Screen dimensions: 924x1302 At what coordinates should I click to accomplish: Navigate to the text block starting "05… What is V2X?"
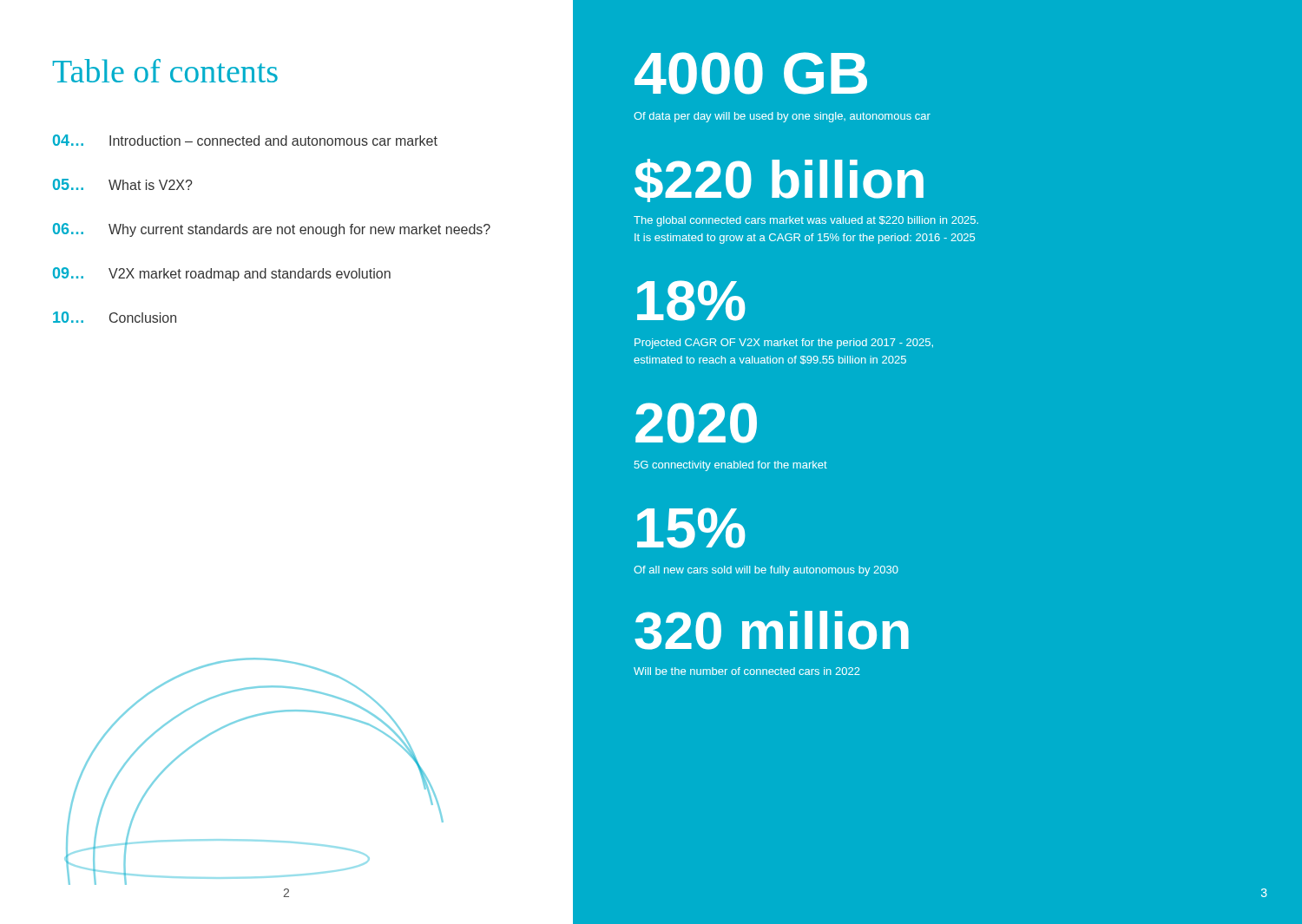click(x=122, y=185)
